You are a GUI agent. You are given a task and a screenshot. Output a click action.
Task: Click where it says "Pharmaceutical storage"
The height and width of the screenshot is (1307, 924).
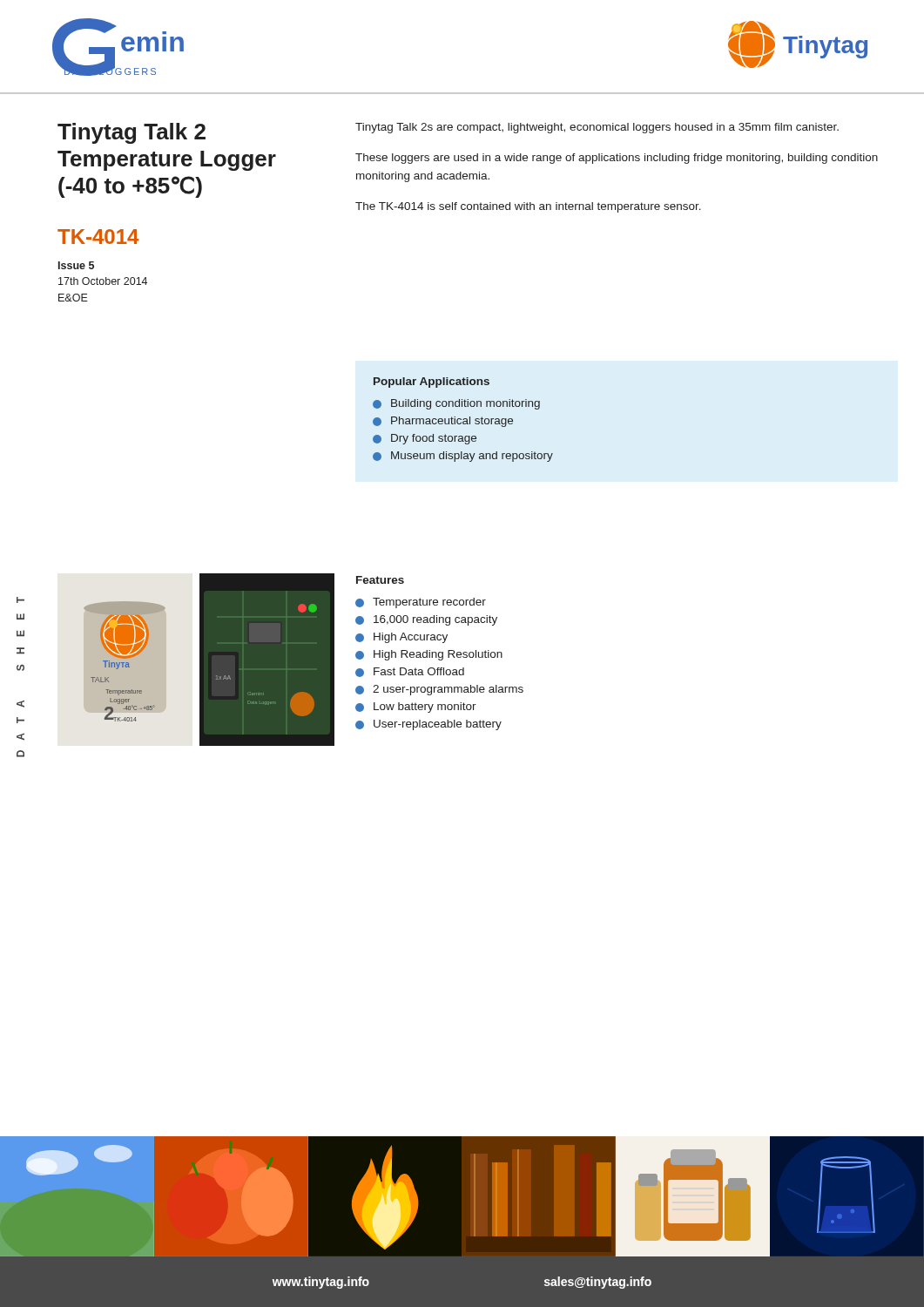(x=443, y=420)
